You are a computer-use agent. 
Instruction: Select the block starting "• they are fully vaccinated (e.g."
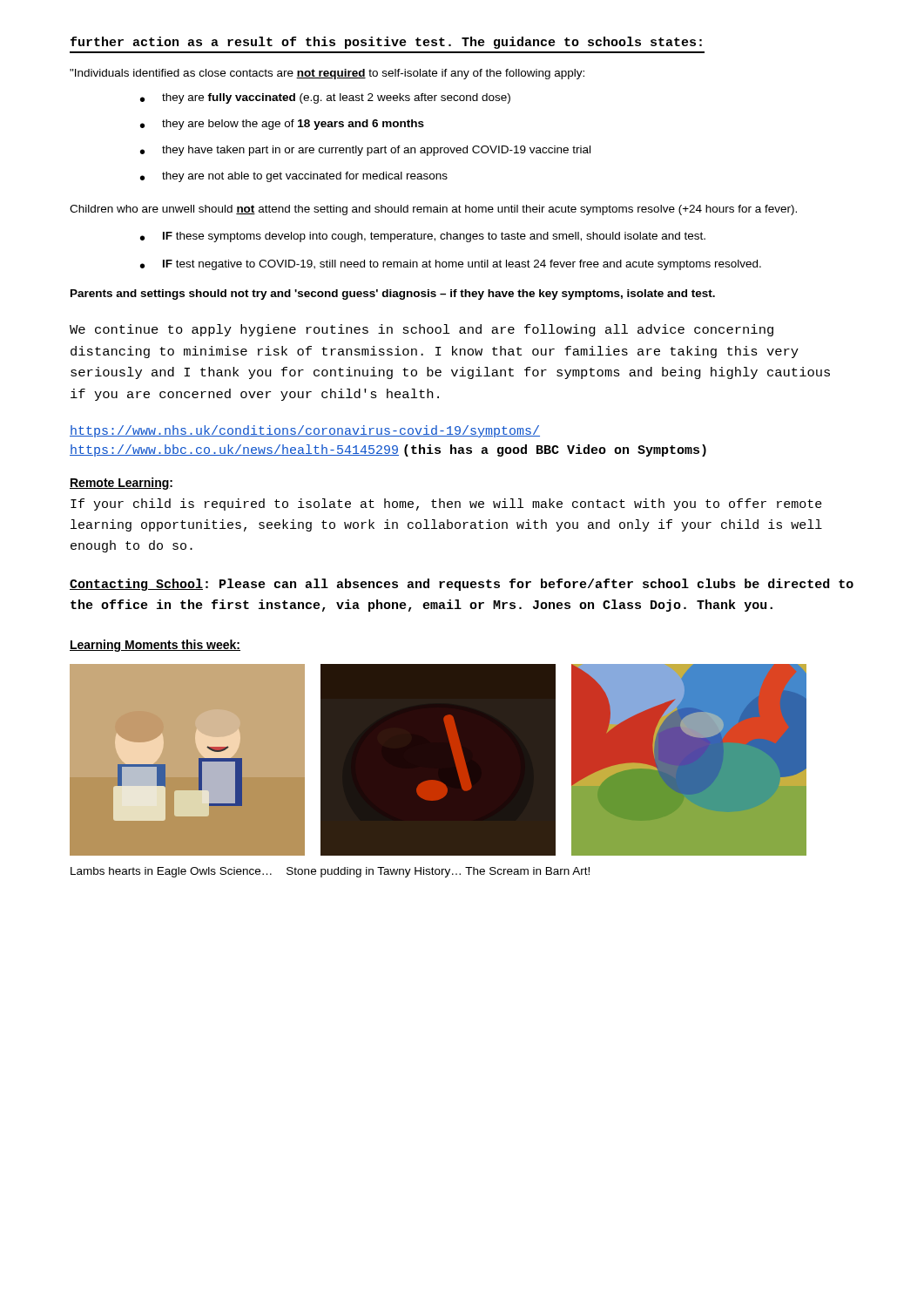point(325,100)
